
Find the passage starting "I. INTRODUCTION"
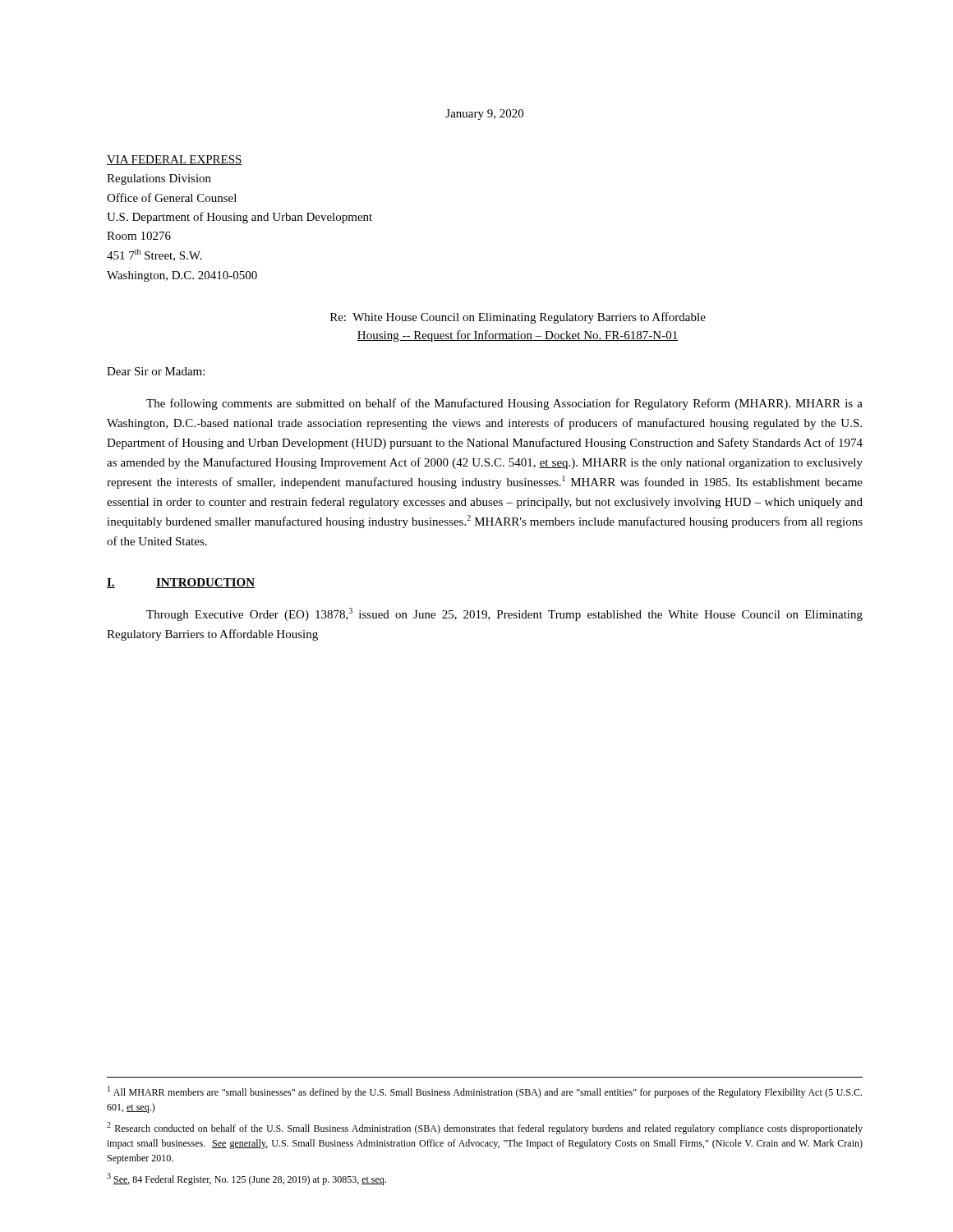coord(181,583)
